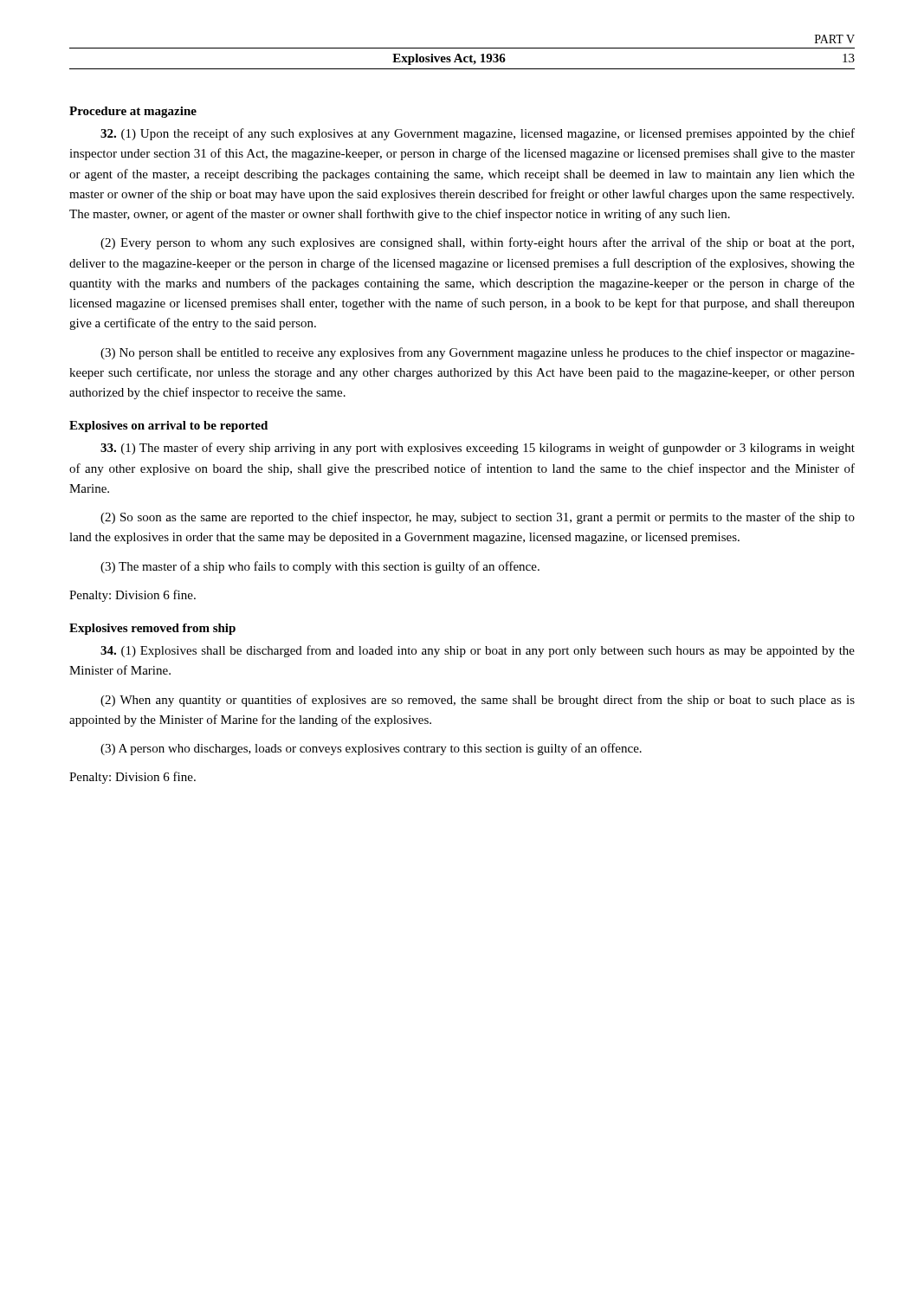Where is the passage that starts "(1) Upon the receipt"?
The image size is (924, 1299).
click(462, 174)
